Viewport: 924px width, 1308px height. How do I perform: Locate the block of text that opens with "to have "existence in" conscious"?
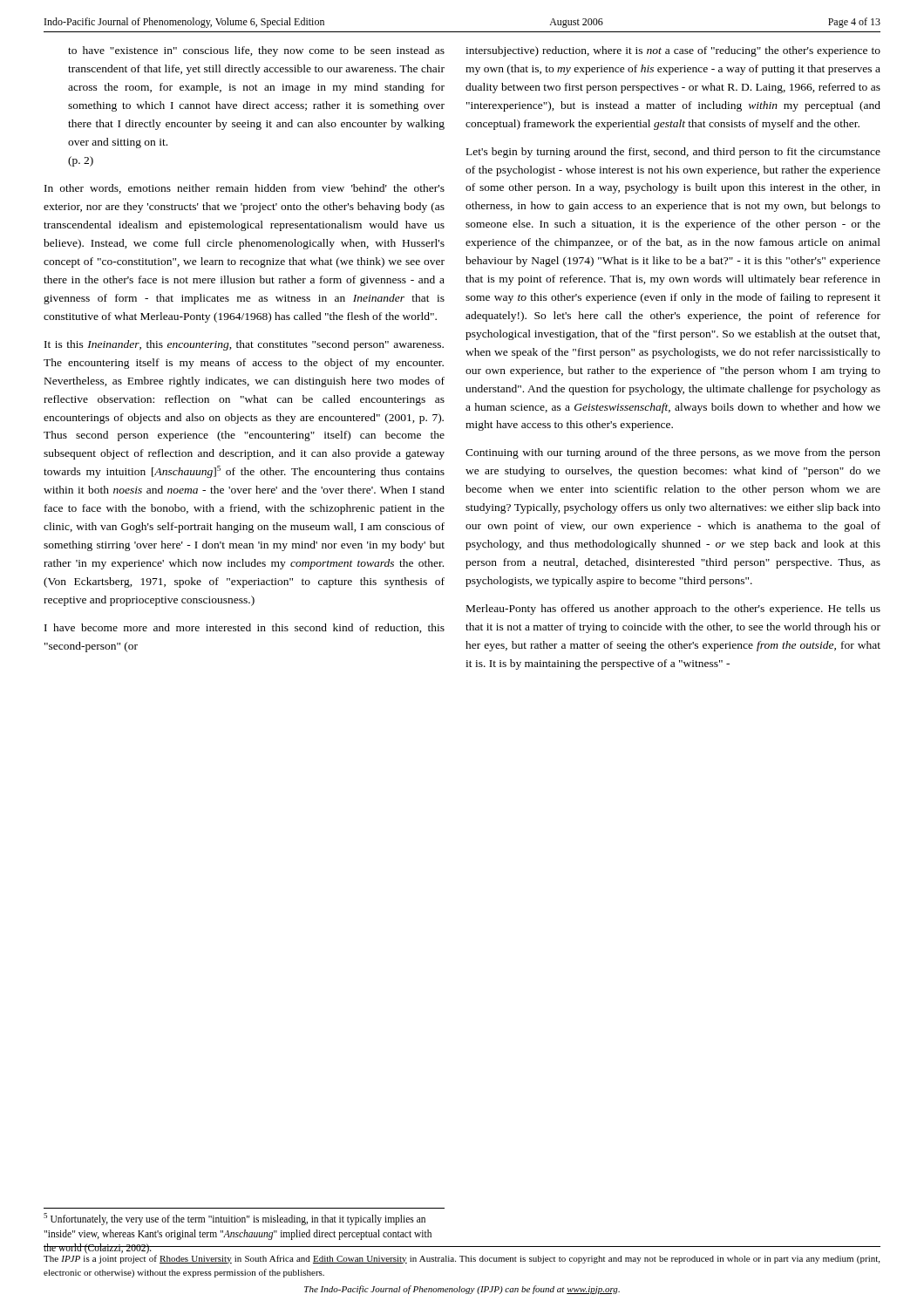pos(256,106)
